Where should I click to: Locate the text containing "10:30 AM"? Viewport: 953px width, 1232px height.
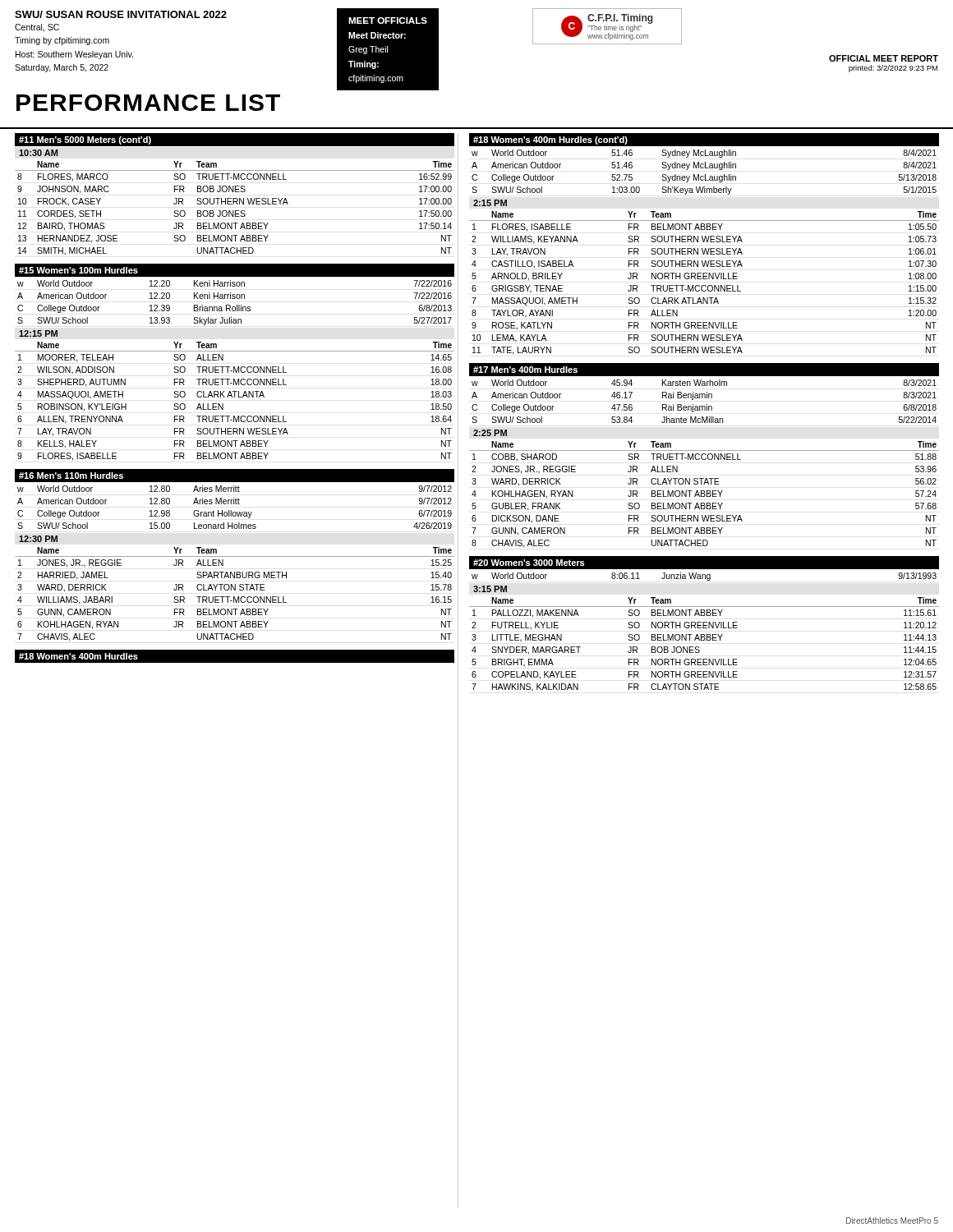(39, 153)
